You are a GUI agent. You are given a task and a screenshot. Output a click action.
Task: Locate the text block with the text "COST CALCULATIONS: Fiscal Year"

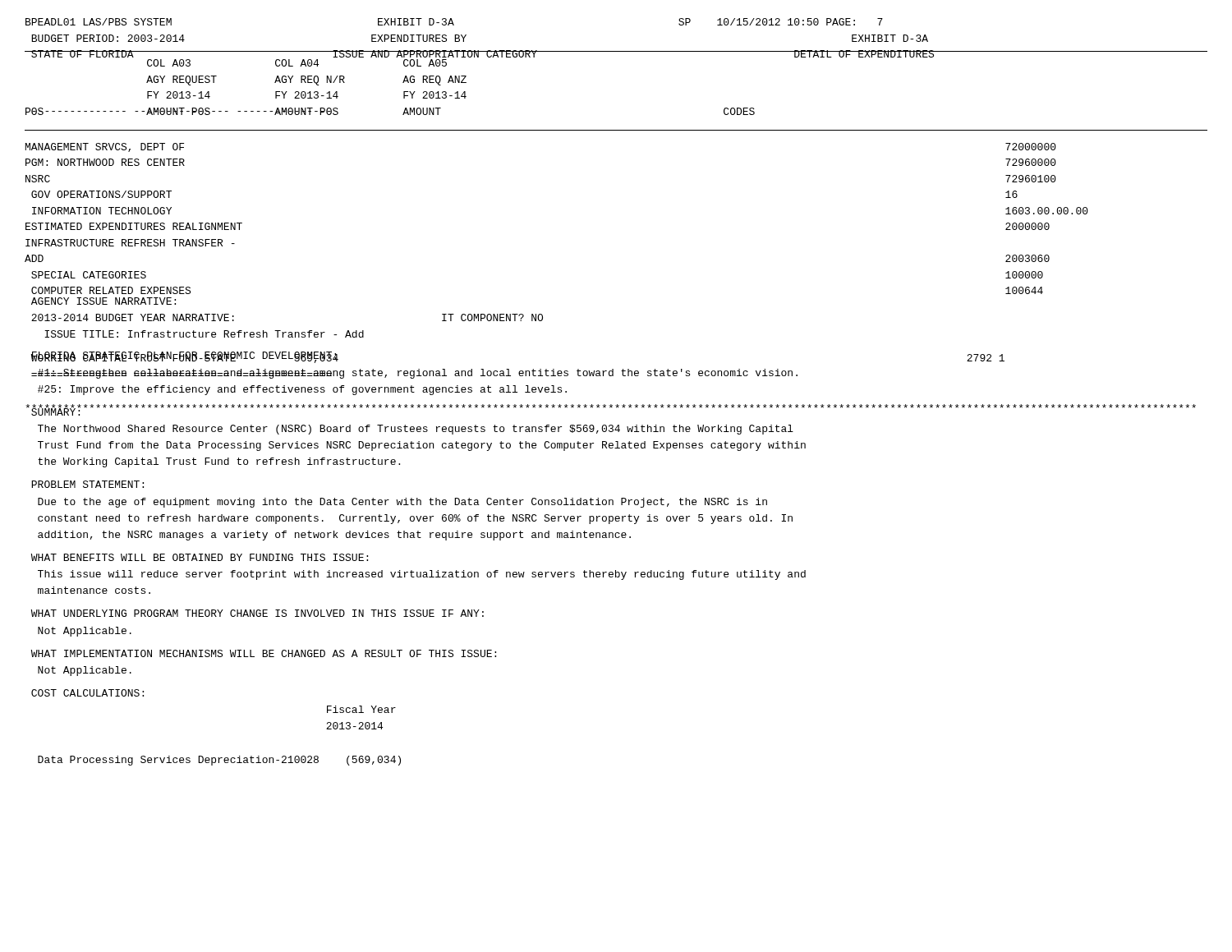pos(87,693)
